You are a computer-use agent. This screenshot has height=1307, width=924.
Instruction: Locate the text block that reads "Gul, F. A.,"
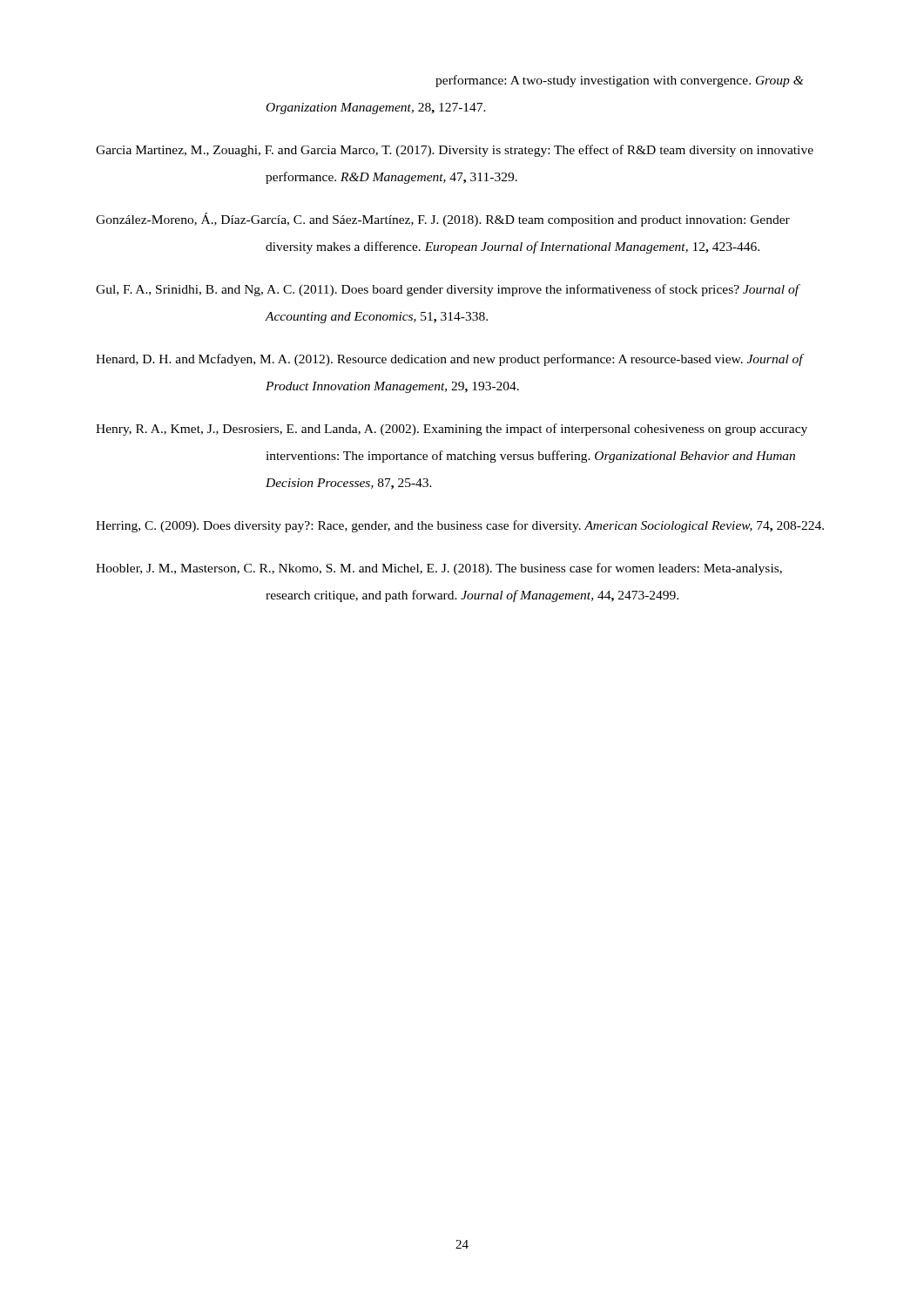(x=462, y=302)
